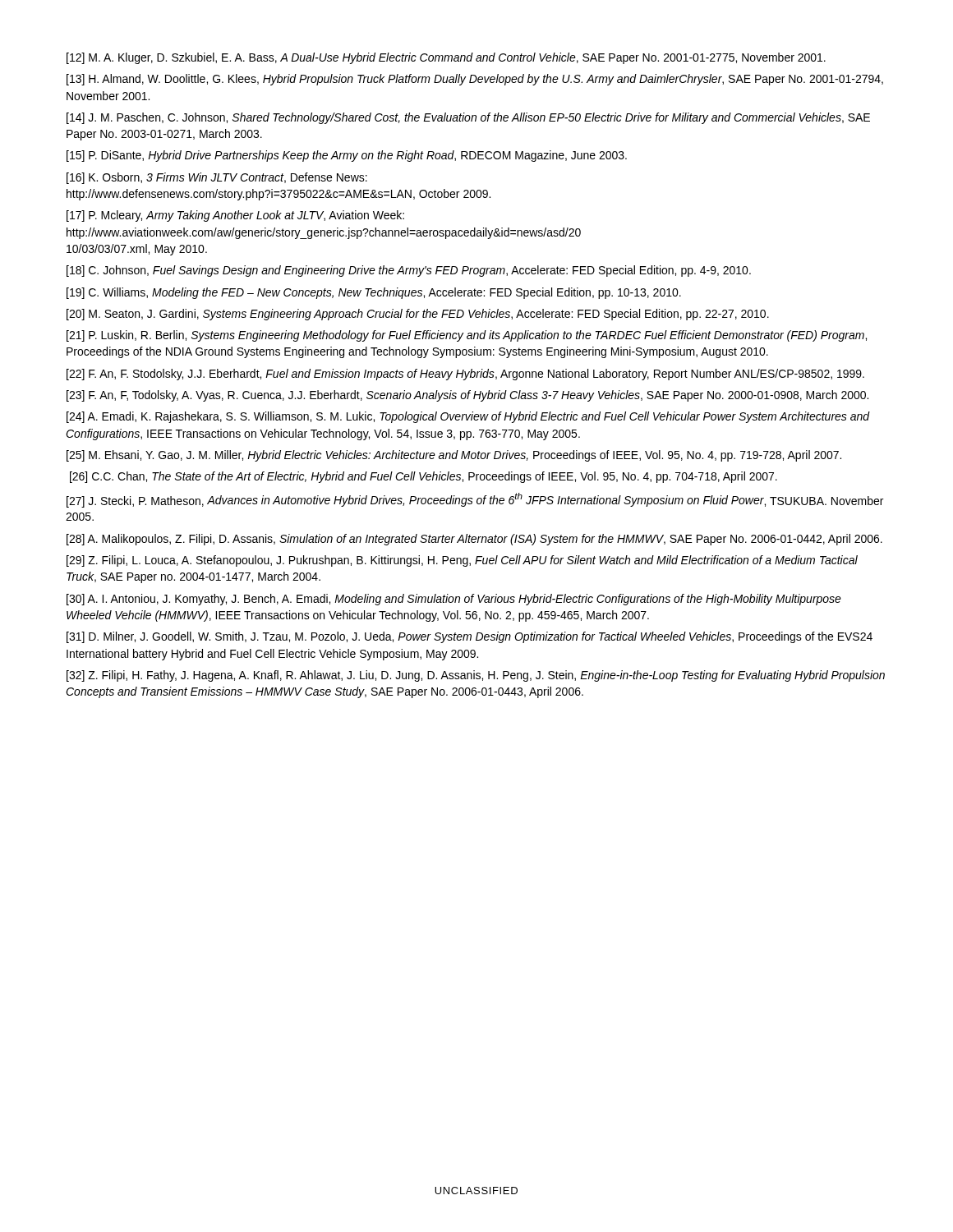The width and height of the screenshot is (953, 1232).
Task: Find the block starting "[23] F. An, F,"
Action: [468, 395]
